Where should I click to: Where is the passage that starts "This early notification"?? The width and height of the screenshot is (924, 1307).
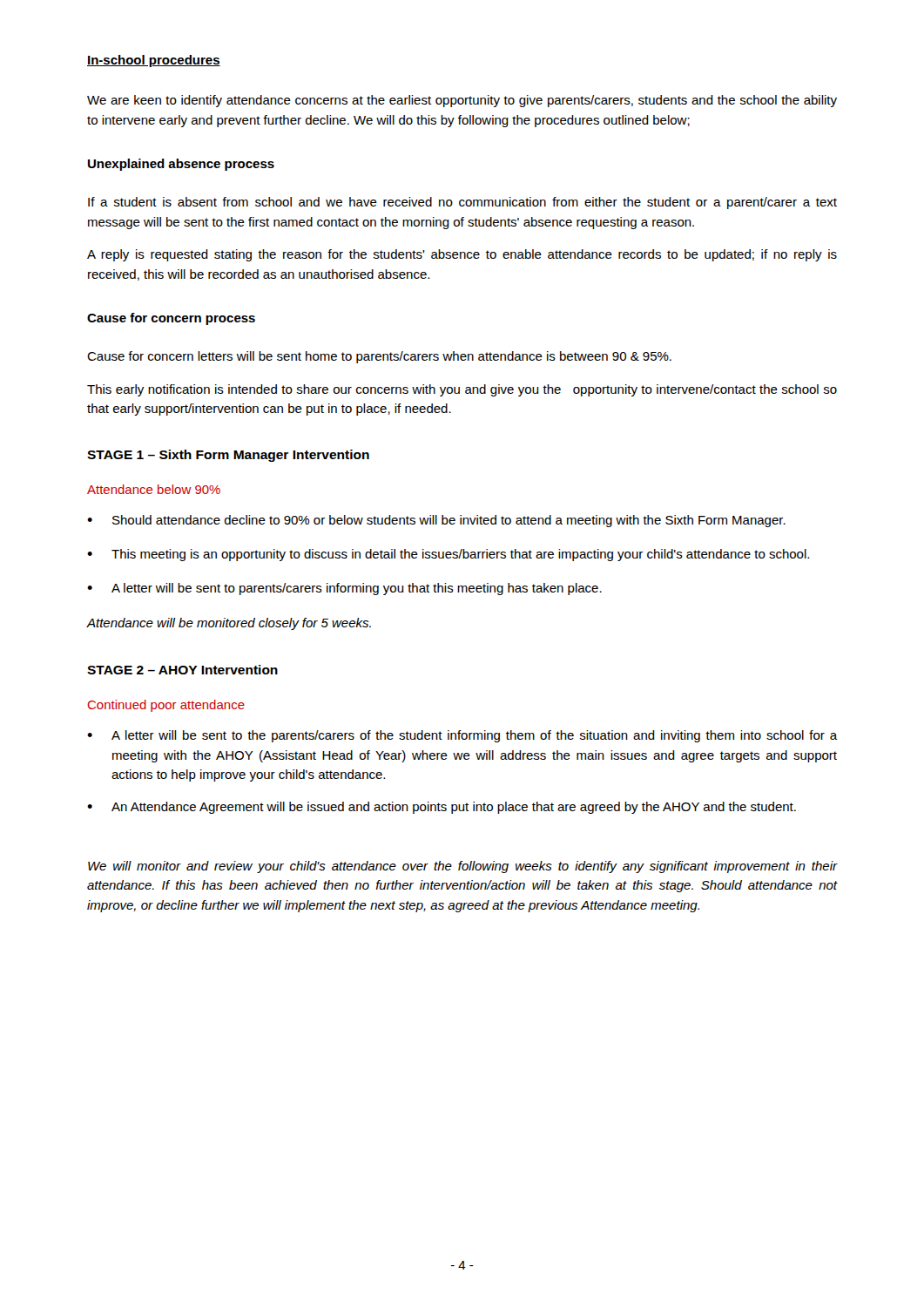tap(462, 399)
